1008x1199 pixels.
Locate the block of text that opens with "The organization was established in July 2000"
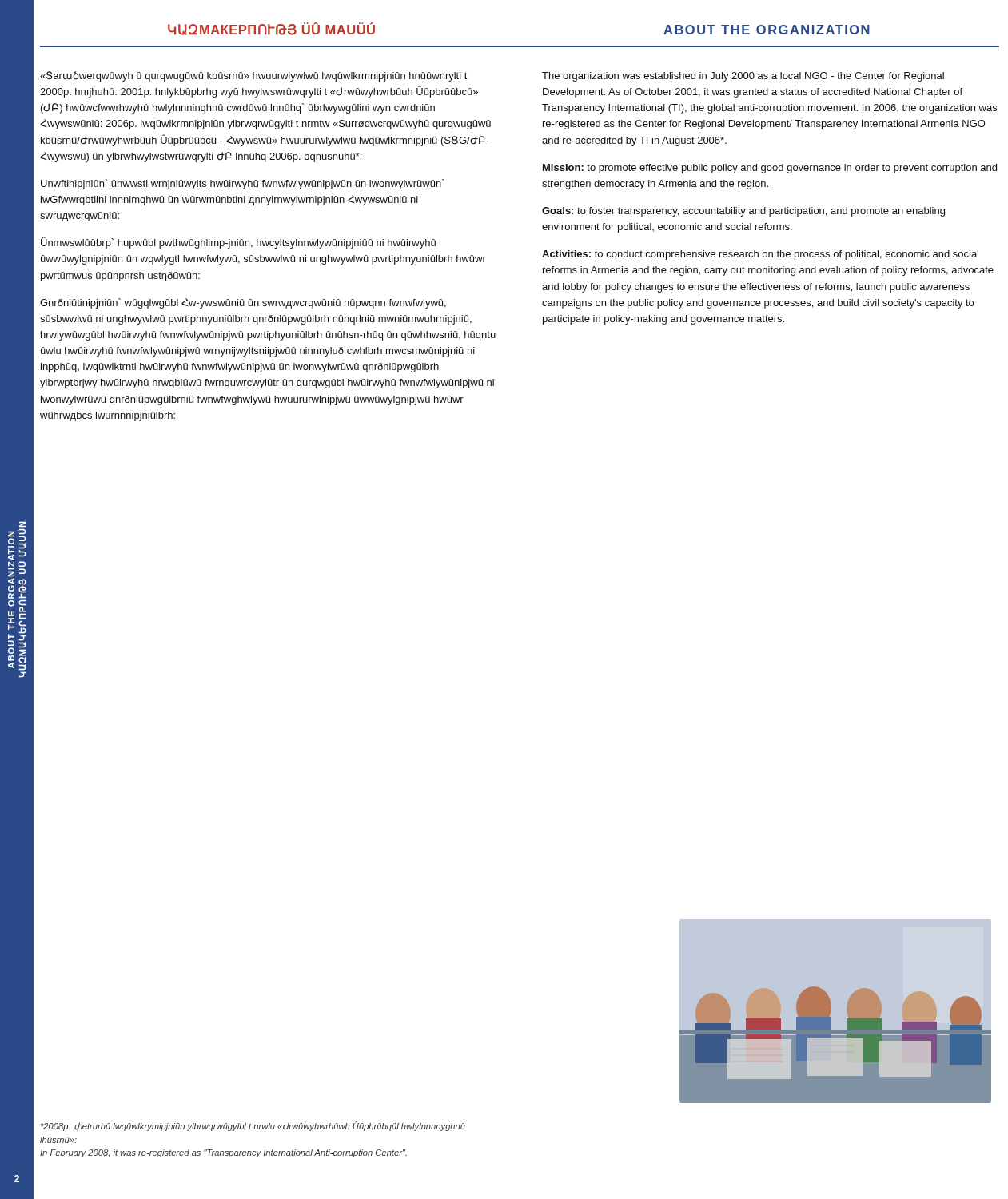pyautogui.click(x=770, y=108)
